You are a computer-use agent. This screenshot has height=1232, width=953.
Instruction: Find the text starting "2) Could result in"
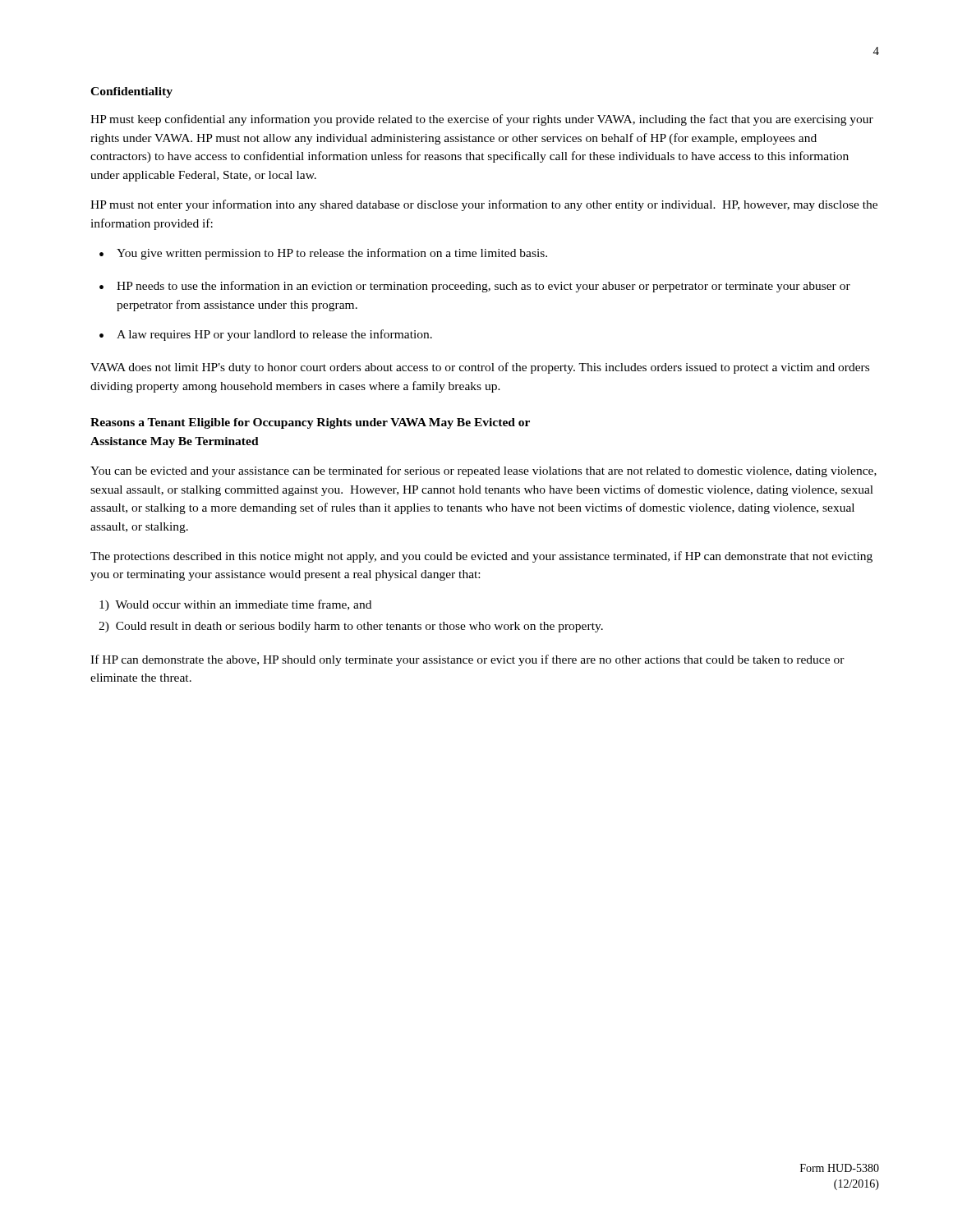(x=351, y=626)
